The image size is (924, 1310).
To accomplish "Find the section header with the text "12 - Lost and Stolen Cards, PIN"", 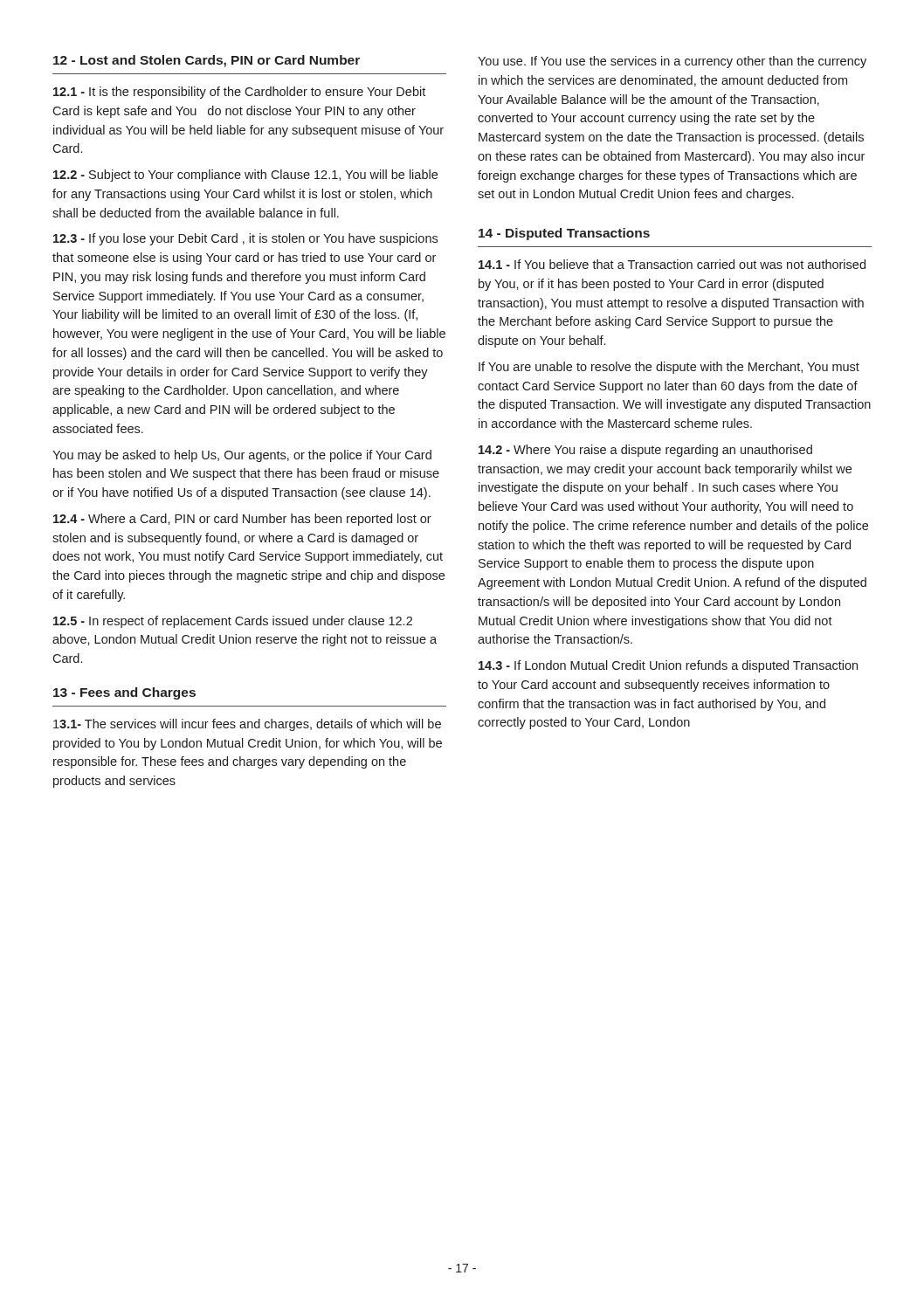I will click(249, 63).
